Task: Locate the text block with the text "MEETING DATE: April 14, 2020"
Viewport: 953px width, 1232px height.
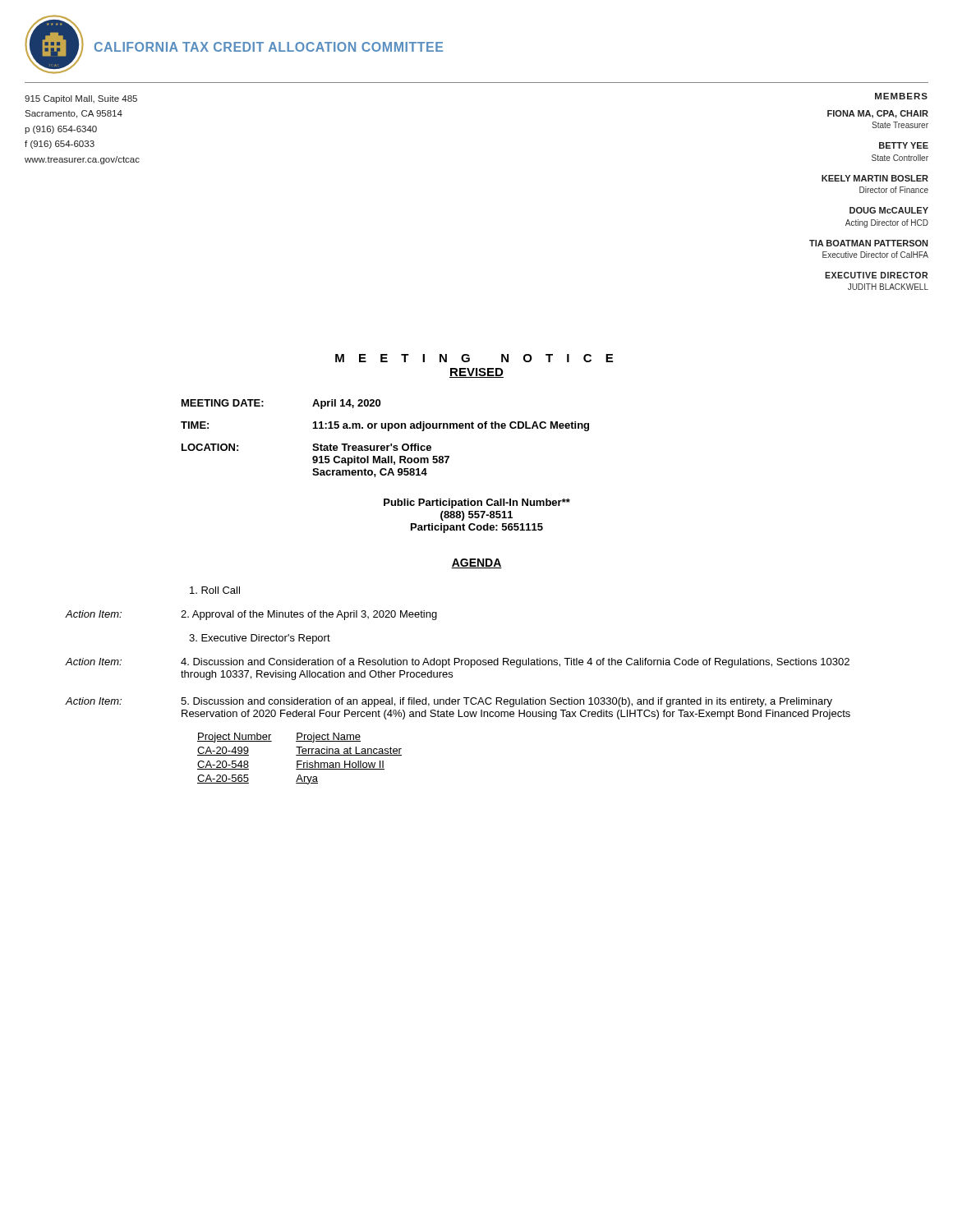Action: [476, 437]
